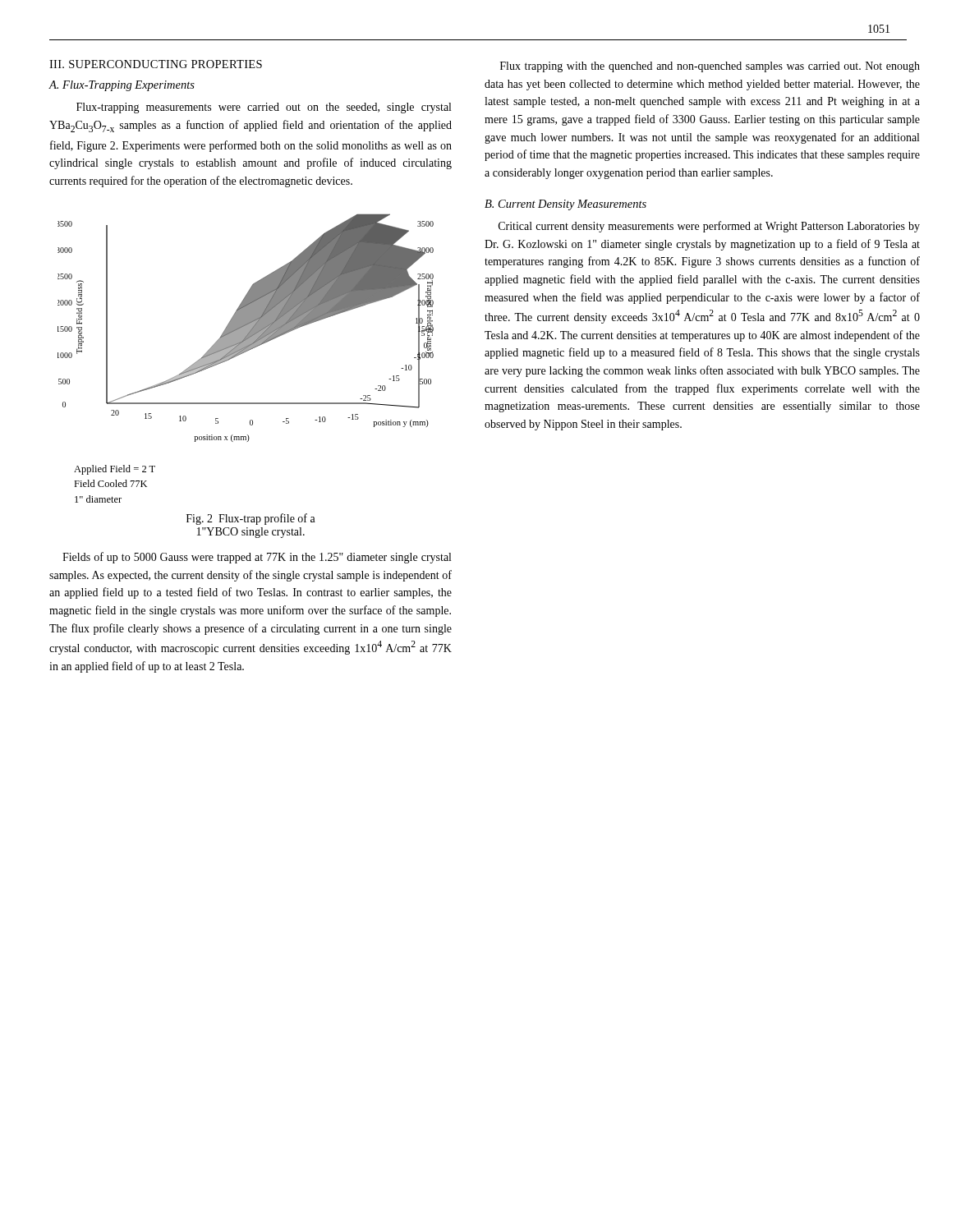Find the caption on this page that starts "Fig. 2 Flux-trap profile"
This screenshot has width=956, height=1232.
(x=251, y=525)
